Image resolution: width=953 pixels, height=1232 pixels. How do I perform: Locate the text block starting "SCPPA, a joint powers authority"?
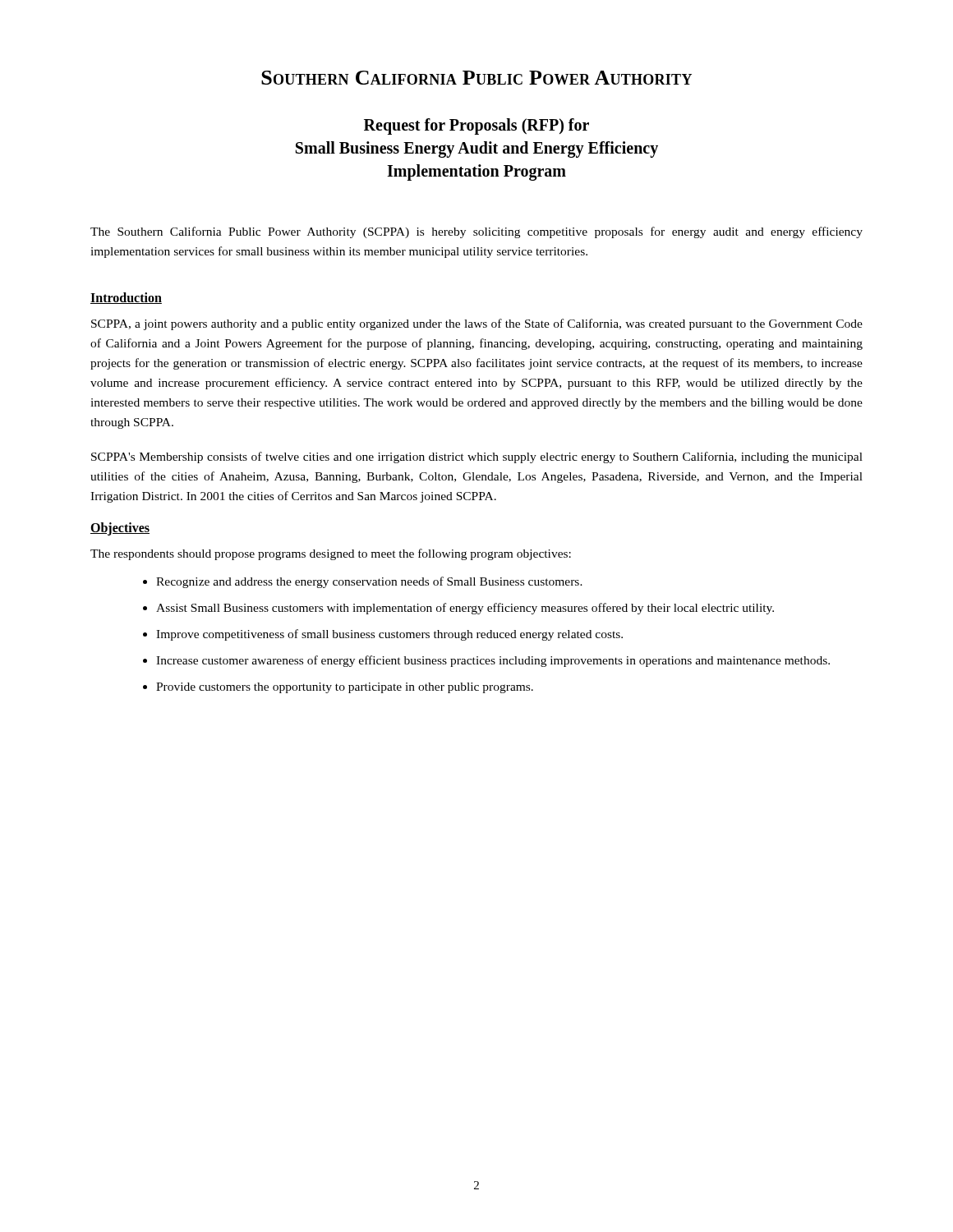point(476,373)
